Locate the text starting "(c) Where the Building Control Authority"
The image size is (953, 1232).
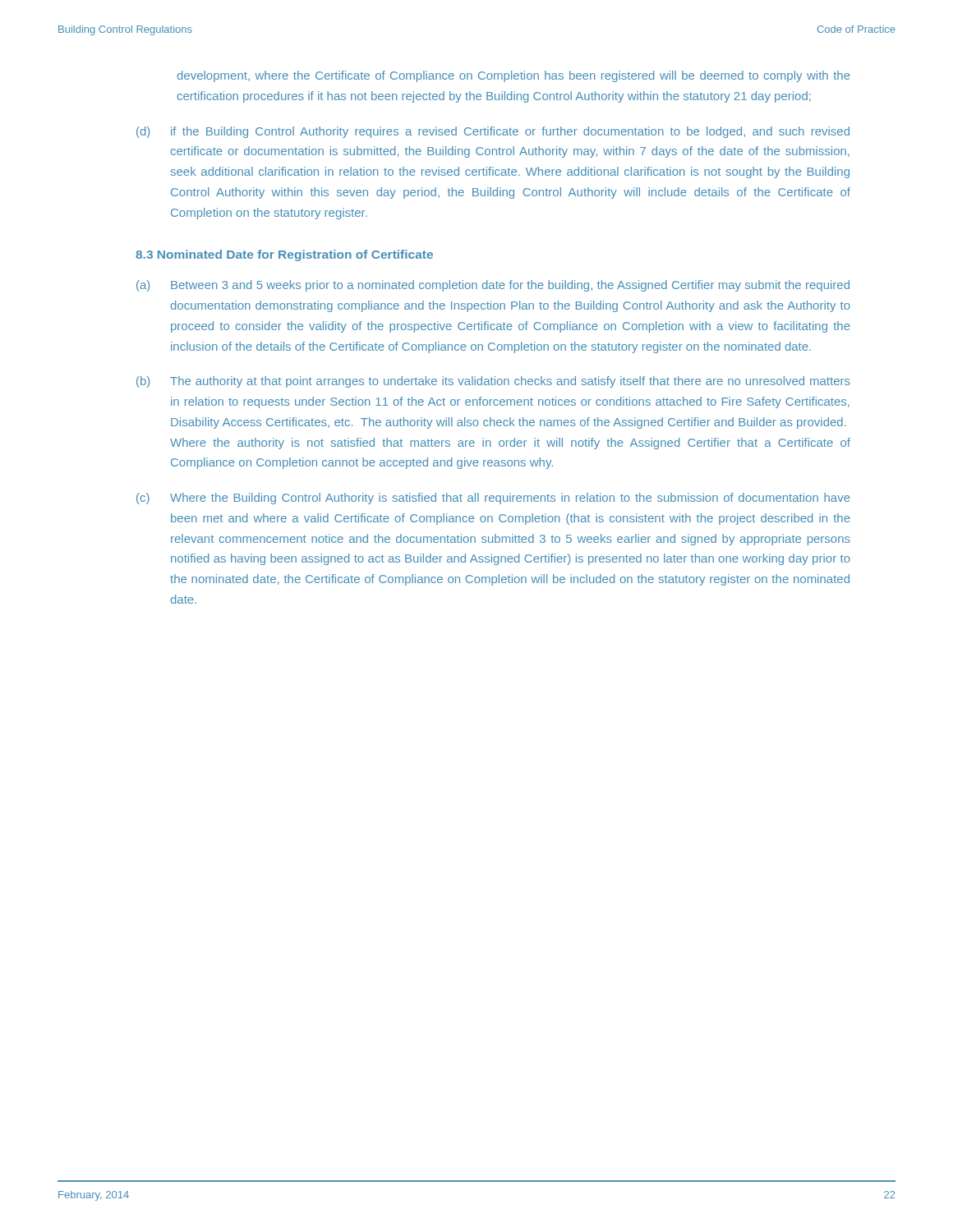click(493, 549)
